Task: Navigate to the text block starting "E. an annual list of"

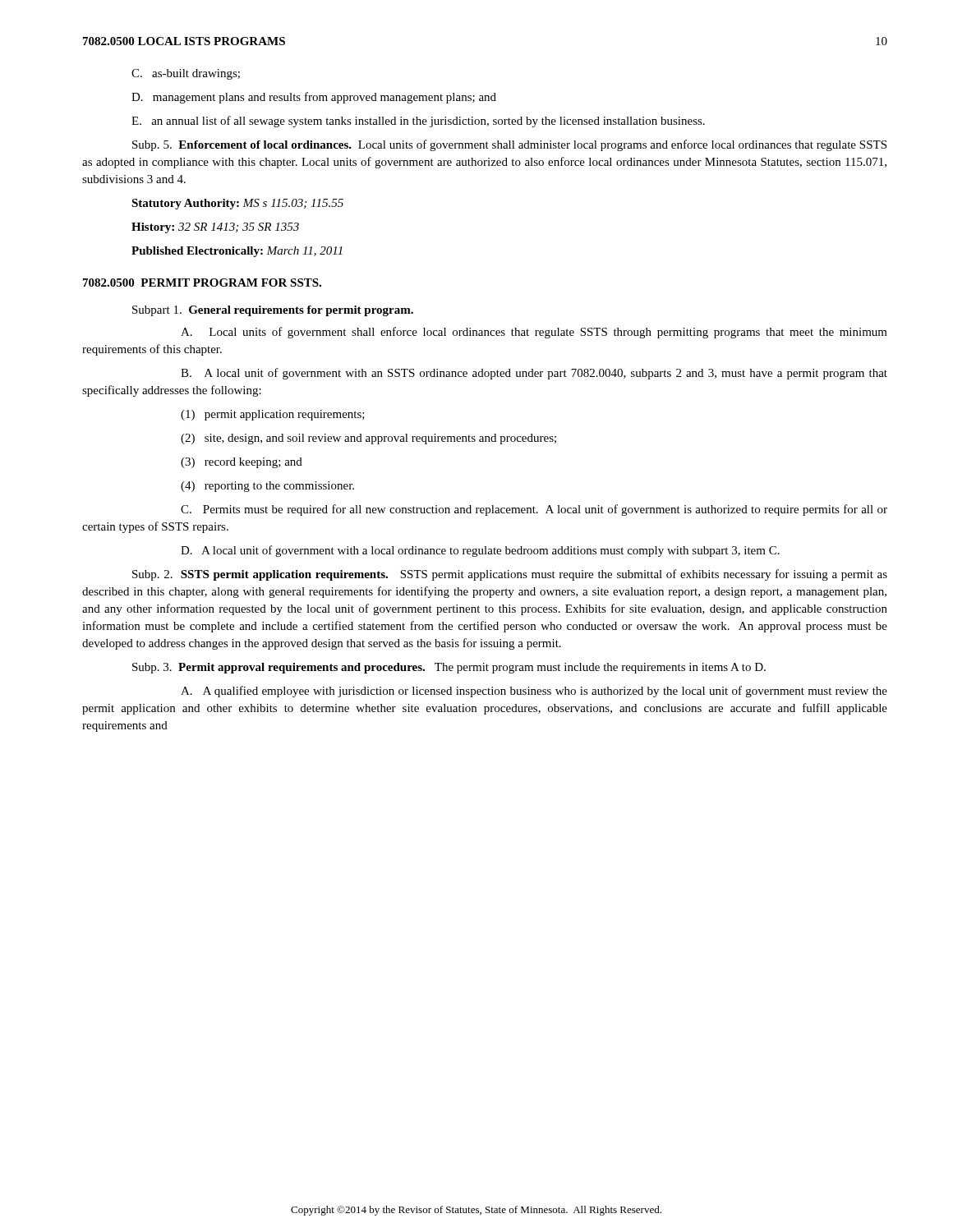Action: (485, 121)
